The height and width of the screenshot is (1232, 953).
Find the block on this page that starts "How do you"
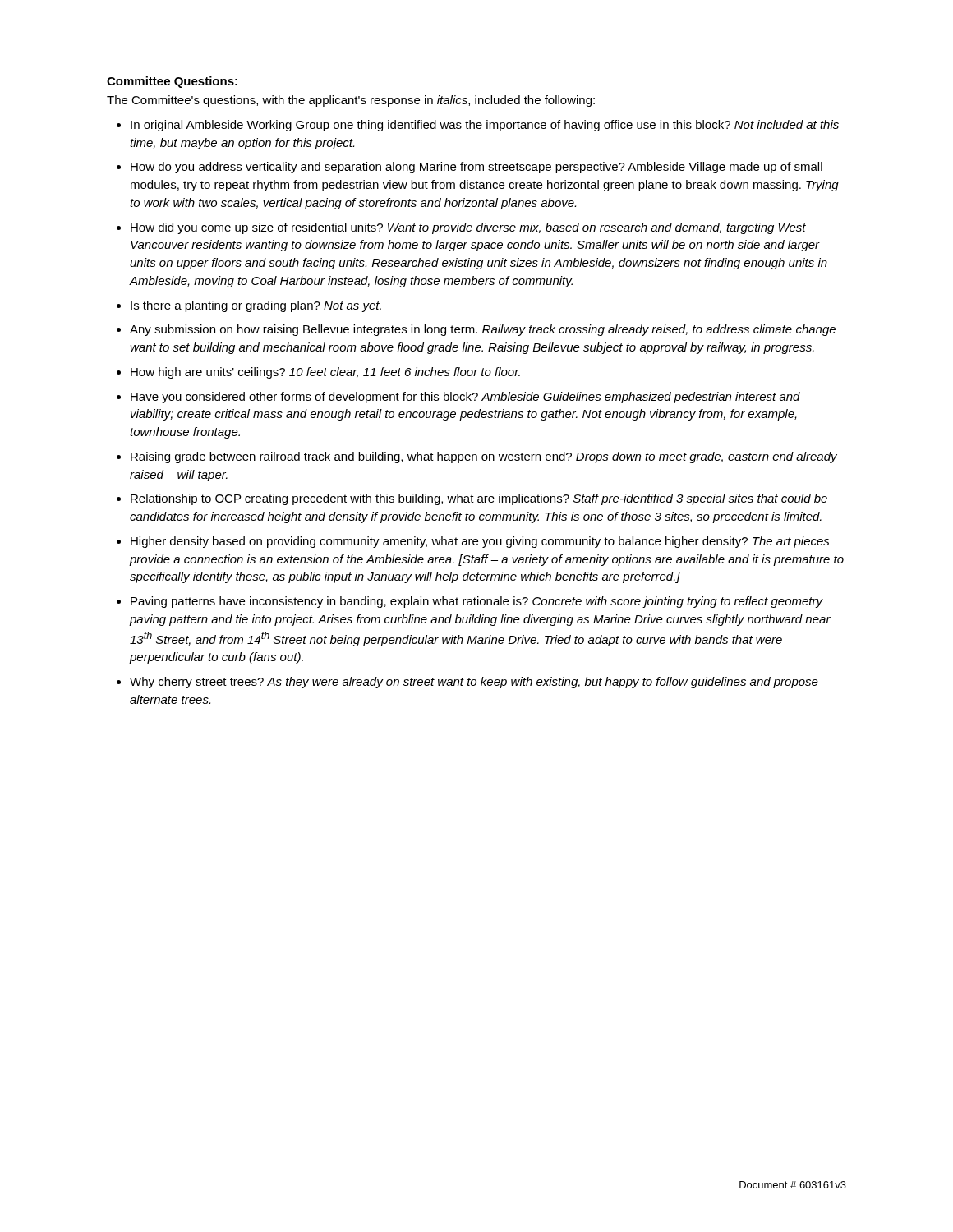point(484,184)
